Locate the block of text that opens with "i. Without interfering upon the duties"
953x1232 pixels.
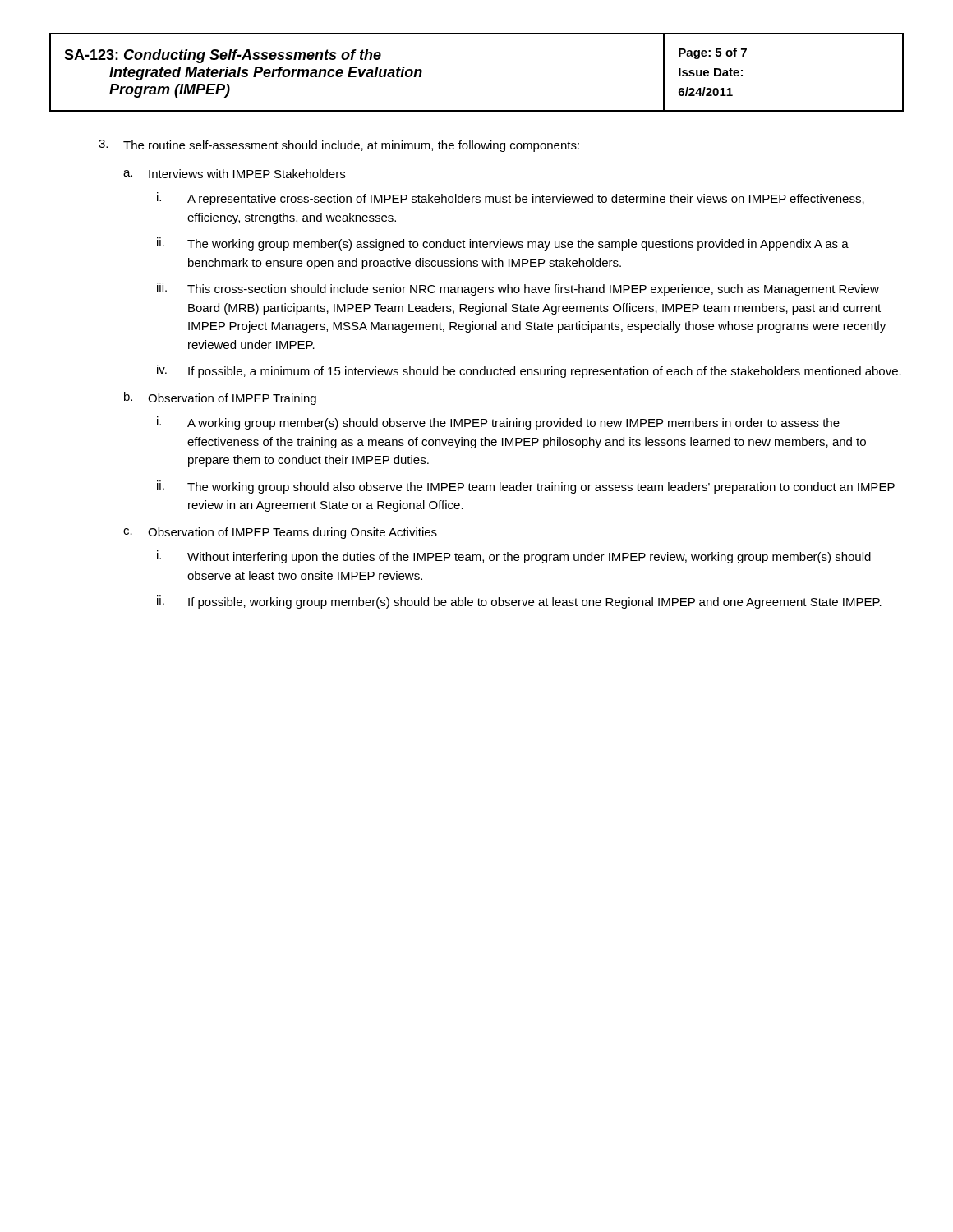(x=530, y=566)
